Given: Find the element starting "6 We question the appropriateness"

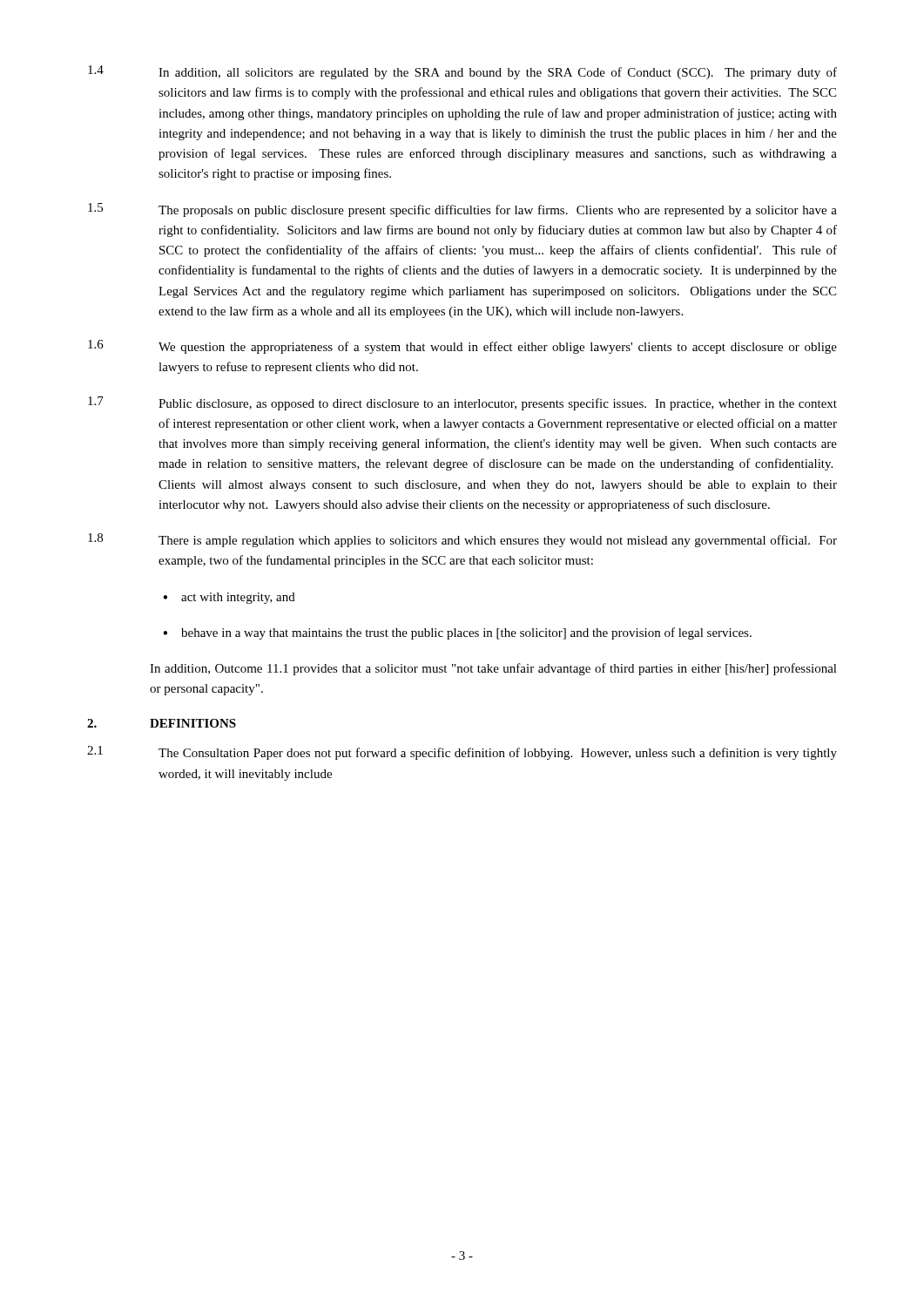Looking at the screenshot, I should pos(462,357).
